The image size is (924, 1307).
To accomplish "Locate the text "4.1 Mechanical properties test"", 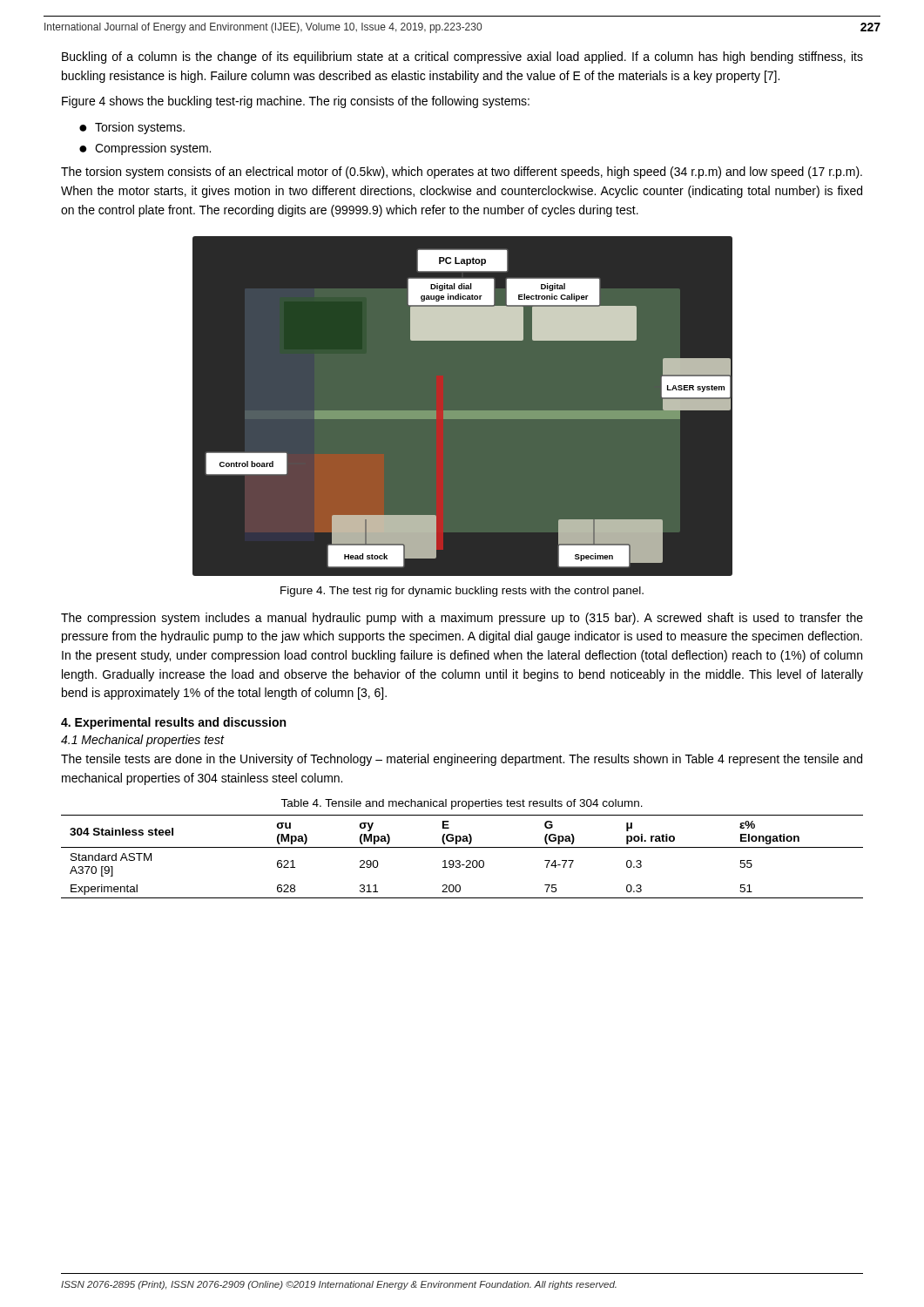I will coord(142,740).
